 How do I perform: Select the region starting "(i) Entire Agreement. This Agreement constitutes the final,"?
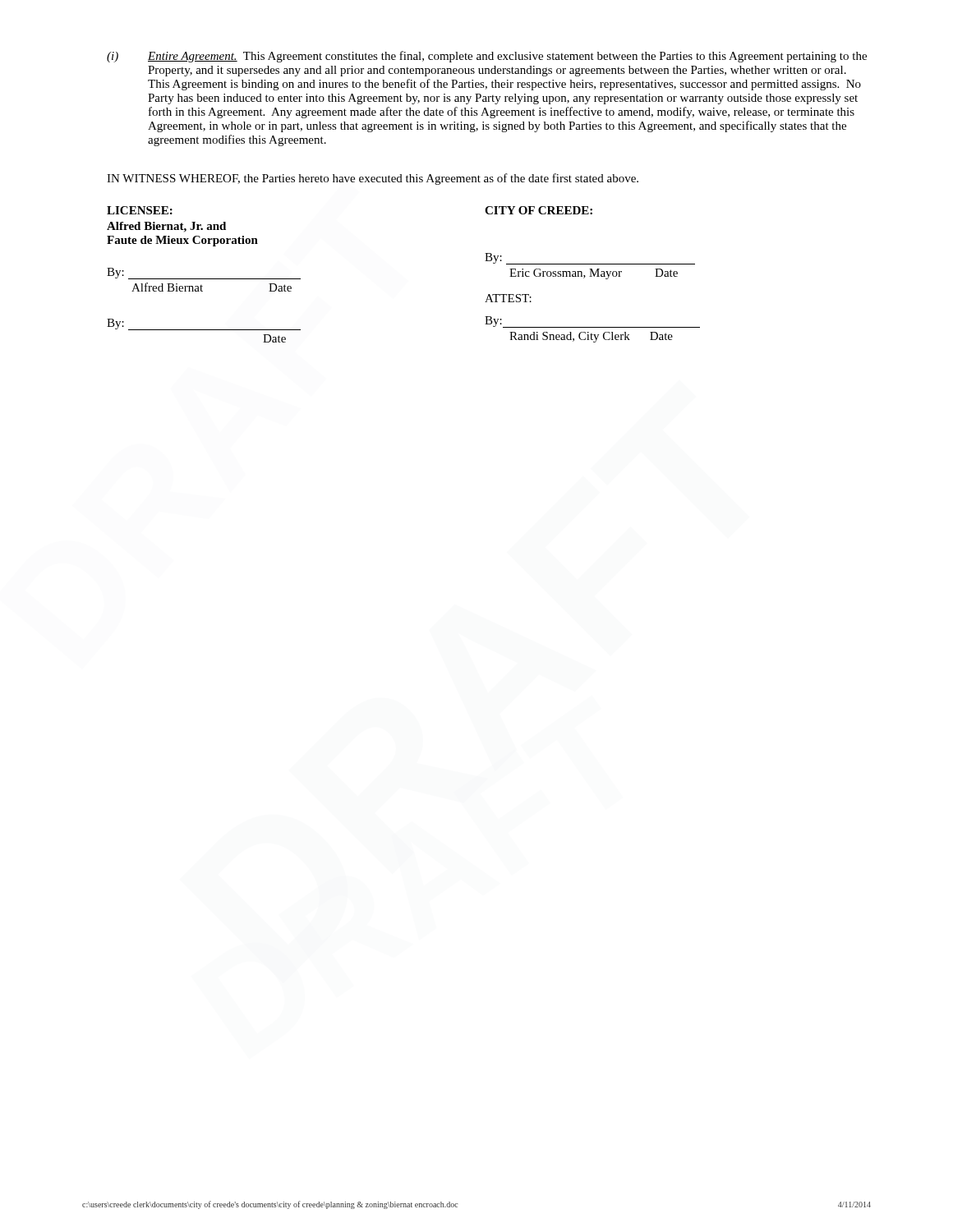tap(489, 98)
